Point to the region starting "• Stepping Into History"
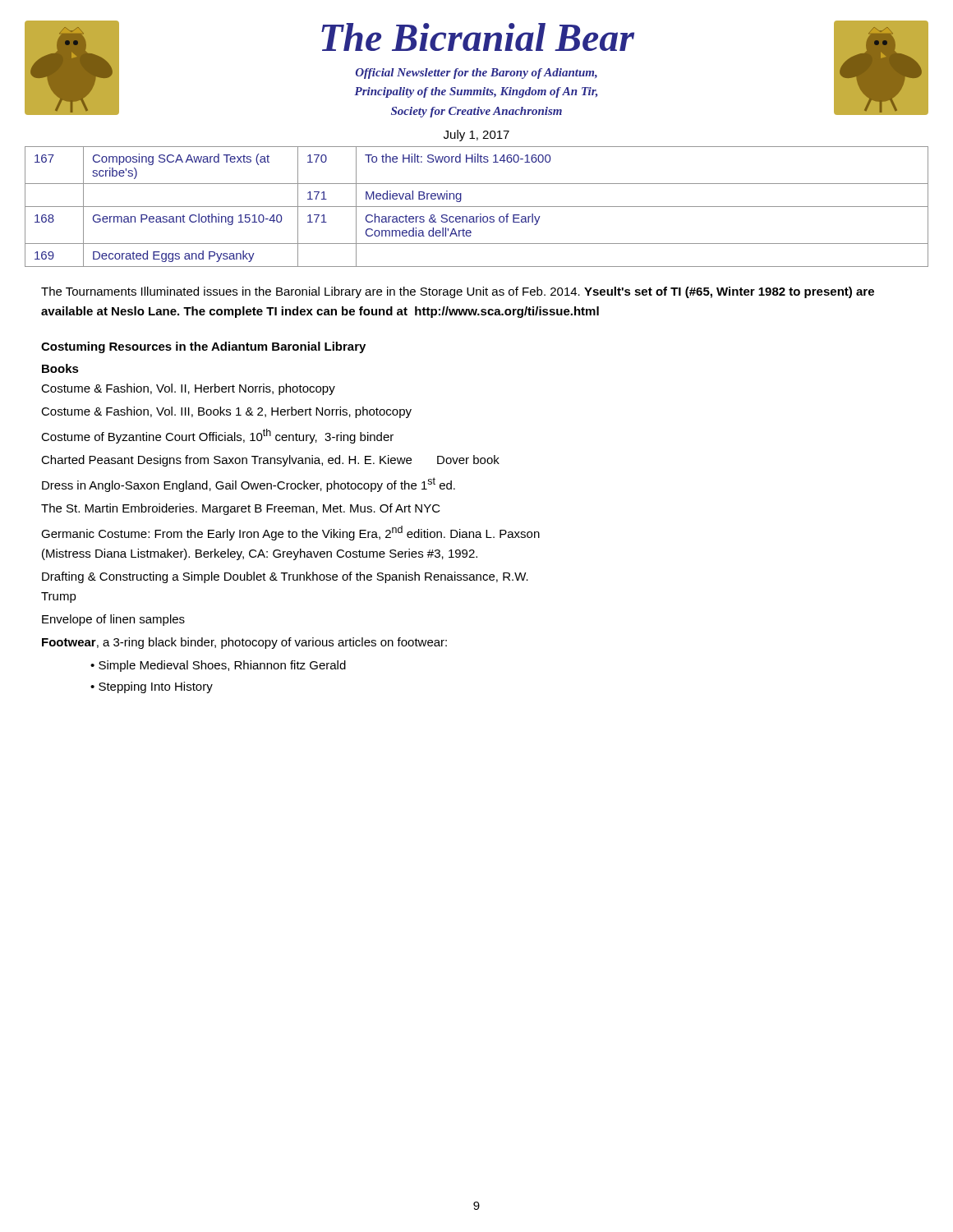This screenshot has width=953, height=1232. [x=151, y=686]
